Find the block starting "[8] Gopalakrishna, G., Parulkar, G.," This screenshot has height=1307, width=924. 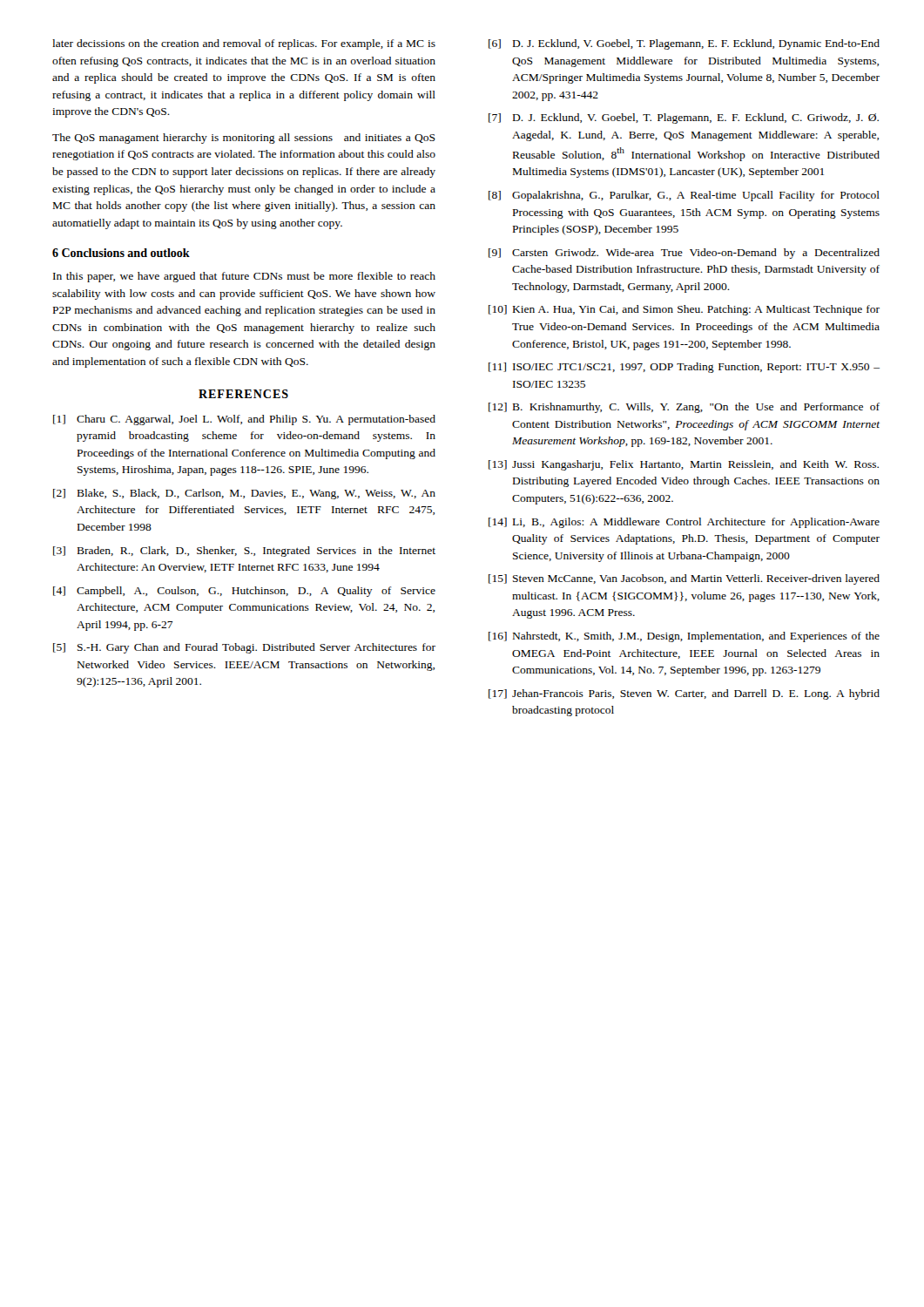[x=684, y=212]
